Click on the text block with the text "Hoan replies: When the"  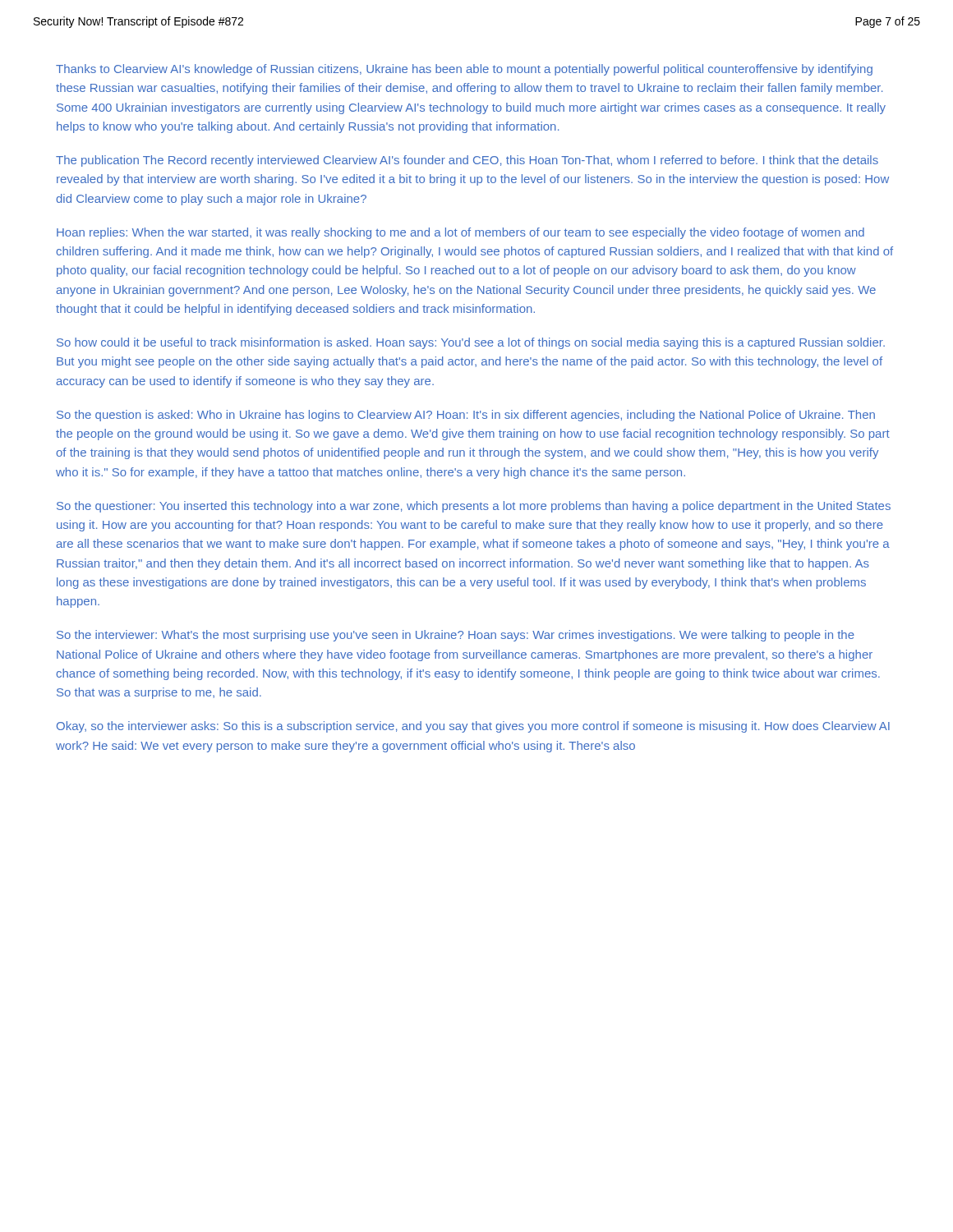click(474, 270)
